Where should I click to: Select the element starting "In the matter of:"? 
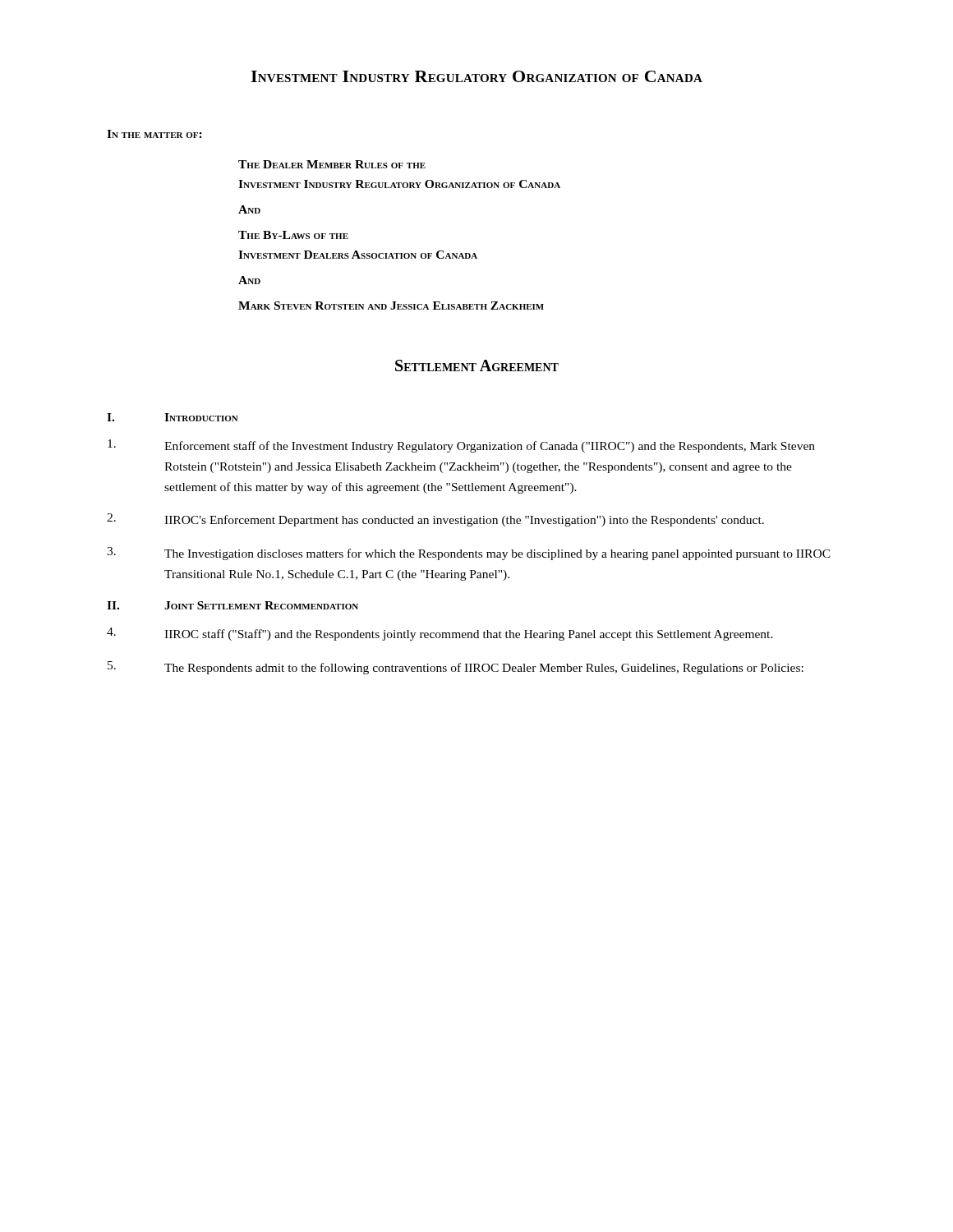[x=155, y=133]
